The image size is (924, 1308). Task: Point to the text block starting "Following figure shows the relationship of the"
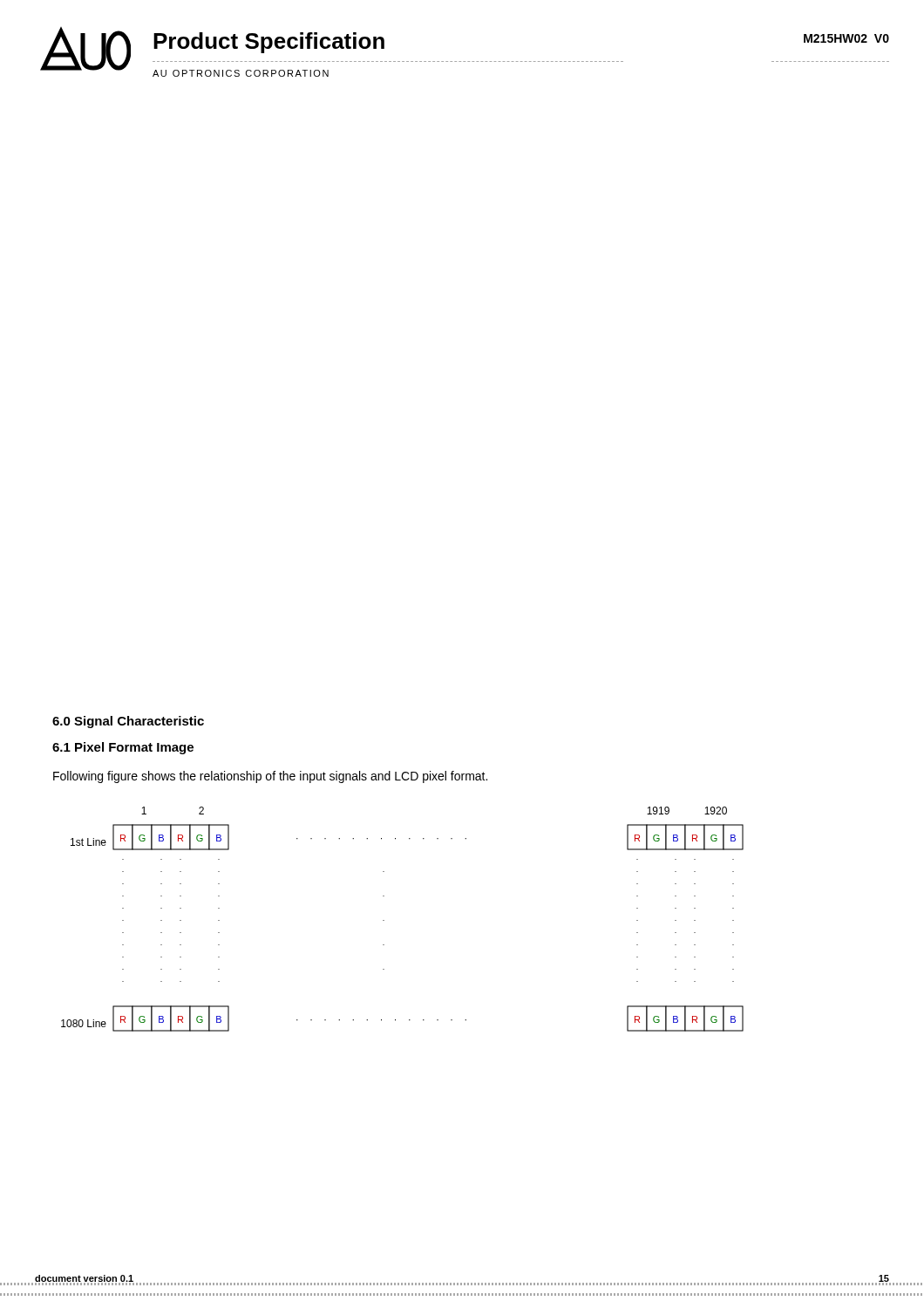(270, 776)
